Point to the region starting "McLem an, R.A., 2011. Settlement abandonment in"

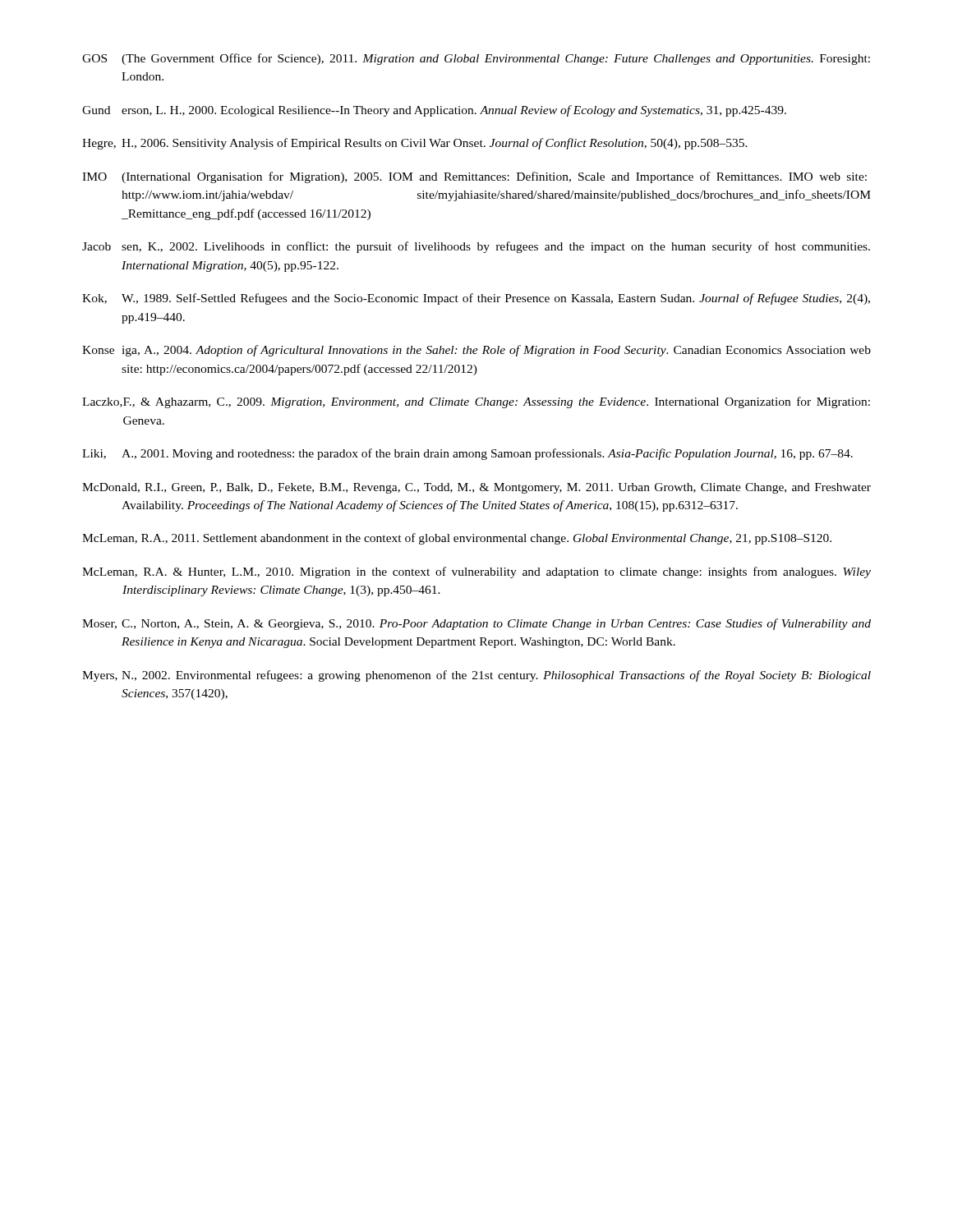click(476, 539)
